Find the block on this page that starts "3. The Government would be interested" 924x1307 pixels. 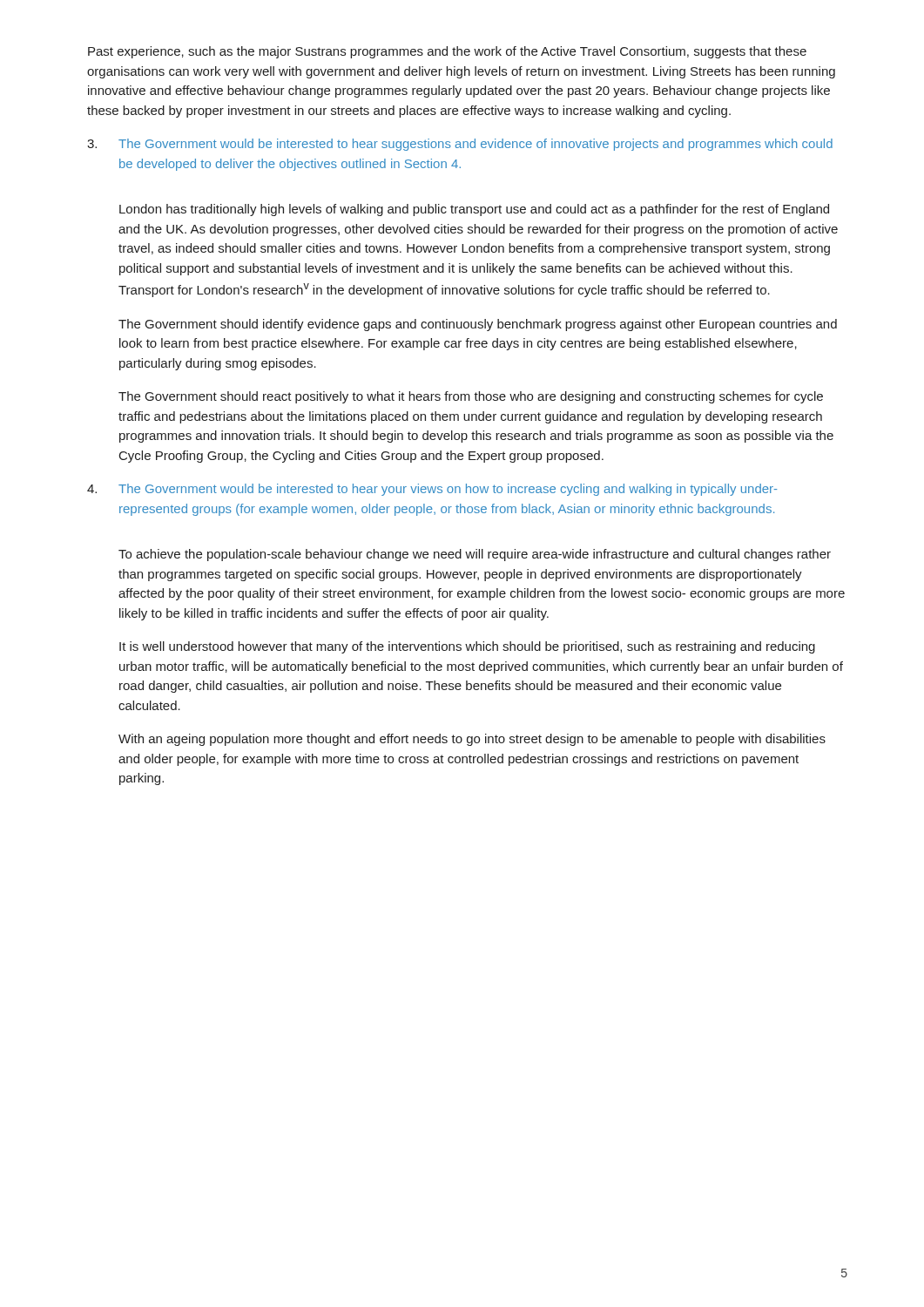pyautogui.click(x=467, y=160)
